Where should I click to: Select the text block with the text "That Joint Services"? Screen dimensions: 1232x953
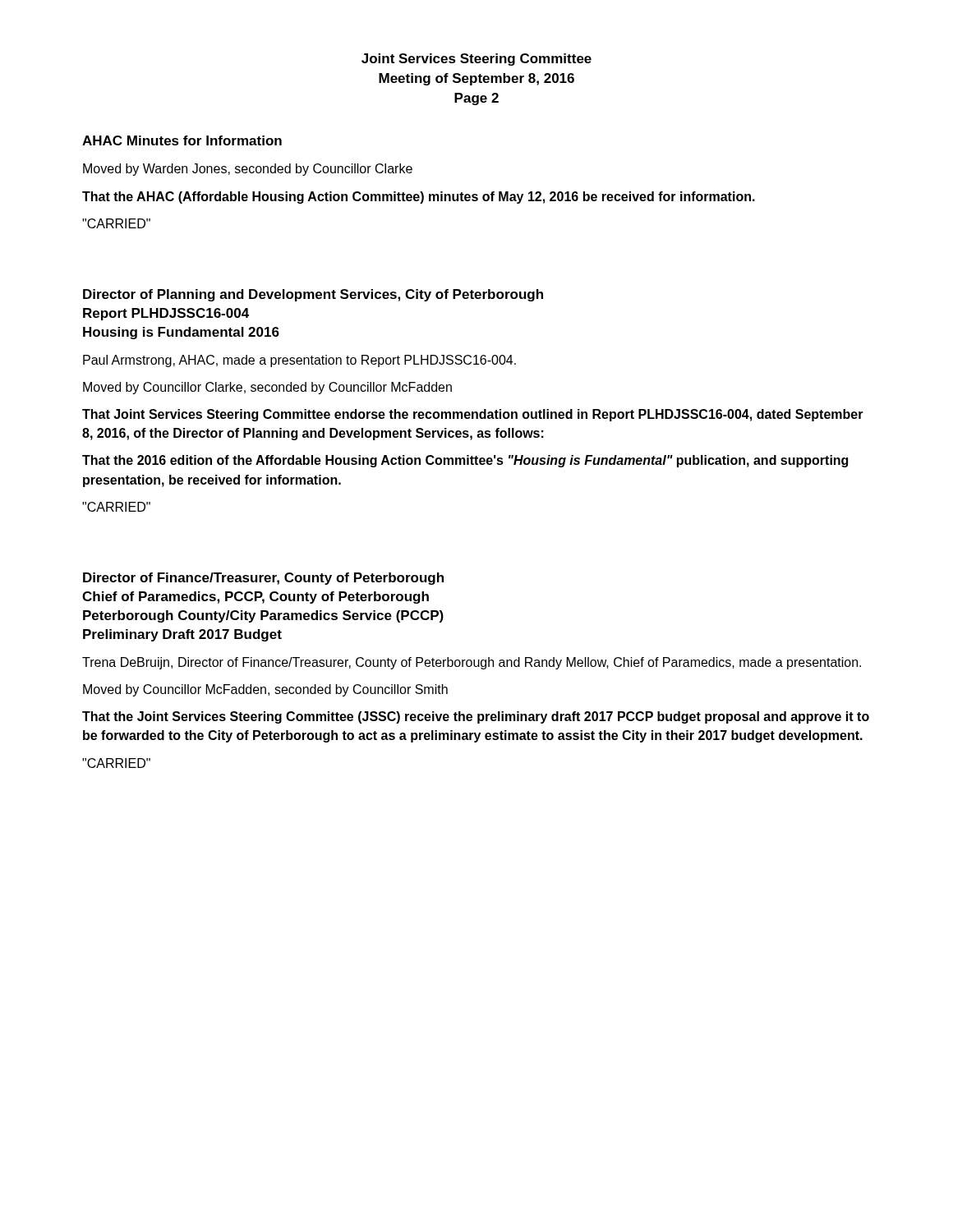coord(473,424)
